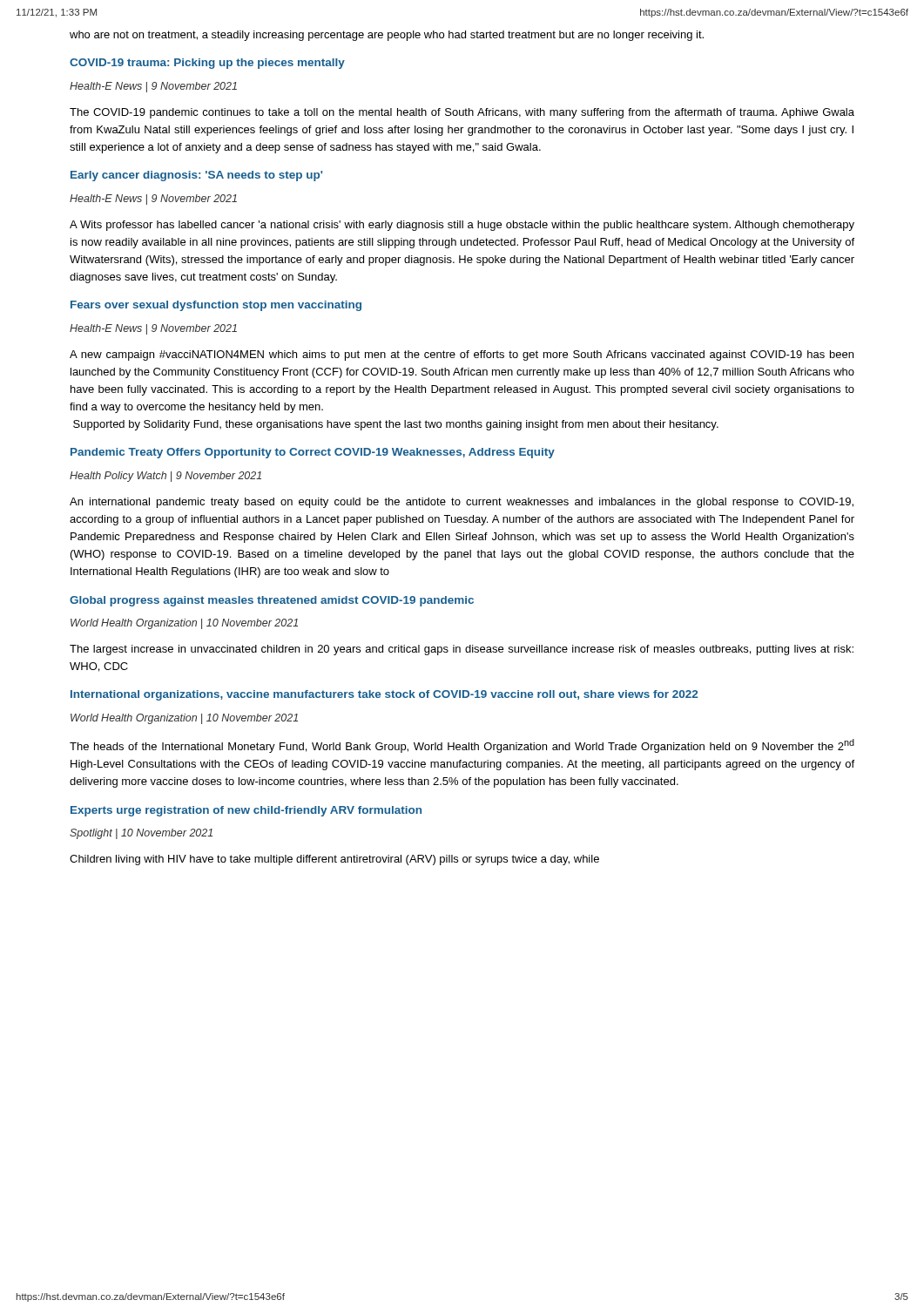Locate the region starting "The heads of the International Monetary"
This screenshot has width=924, height=1307.
click(x=462, y=763)
